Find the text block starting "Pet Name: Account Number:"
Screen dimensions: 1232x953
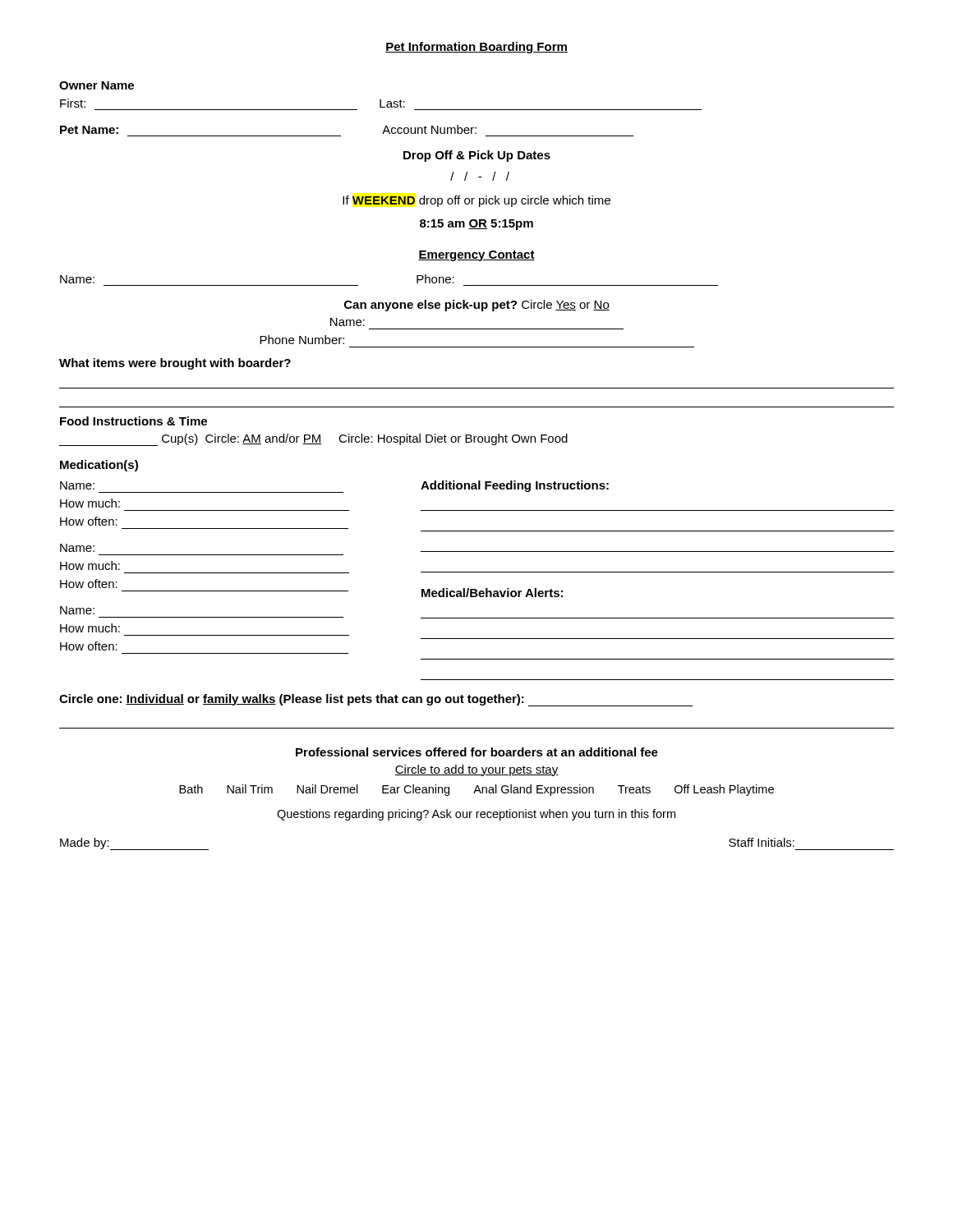tap(346, 129)
